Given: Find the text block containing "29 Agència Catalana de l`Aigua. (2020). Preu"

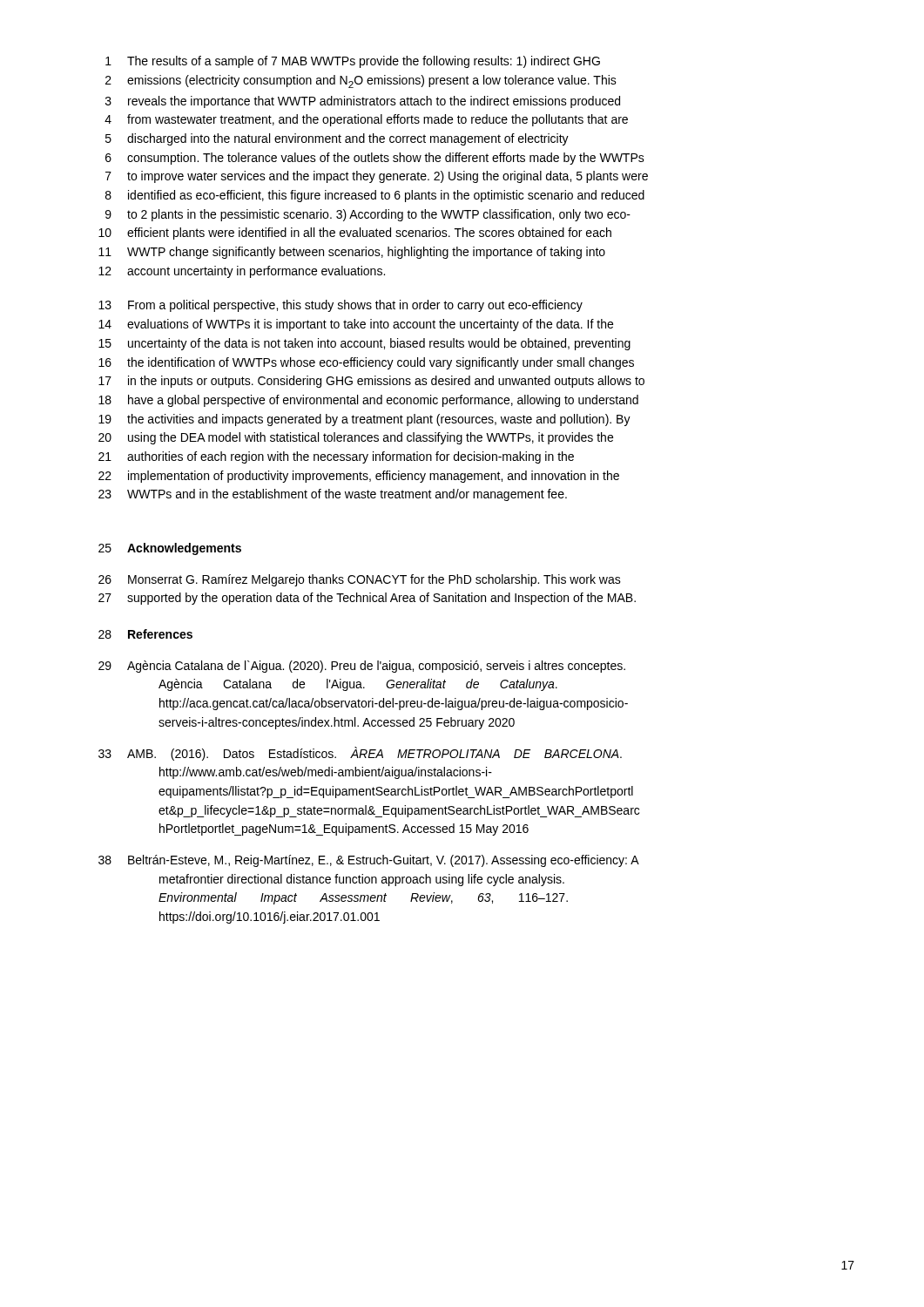Looking at the screenshot, I should tap(471, 695).
